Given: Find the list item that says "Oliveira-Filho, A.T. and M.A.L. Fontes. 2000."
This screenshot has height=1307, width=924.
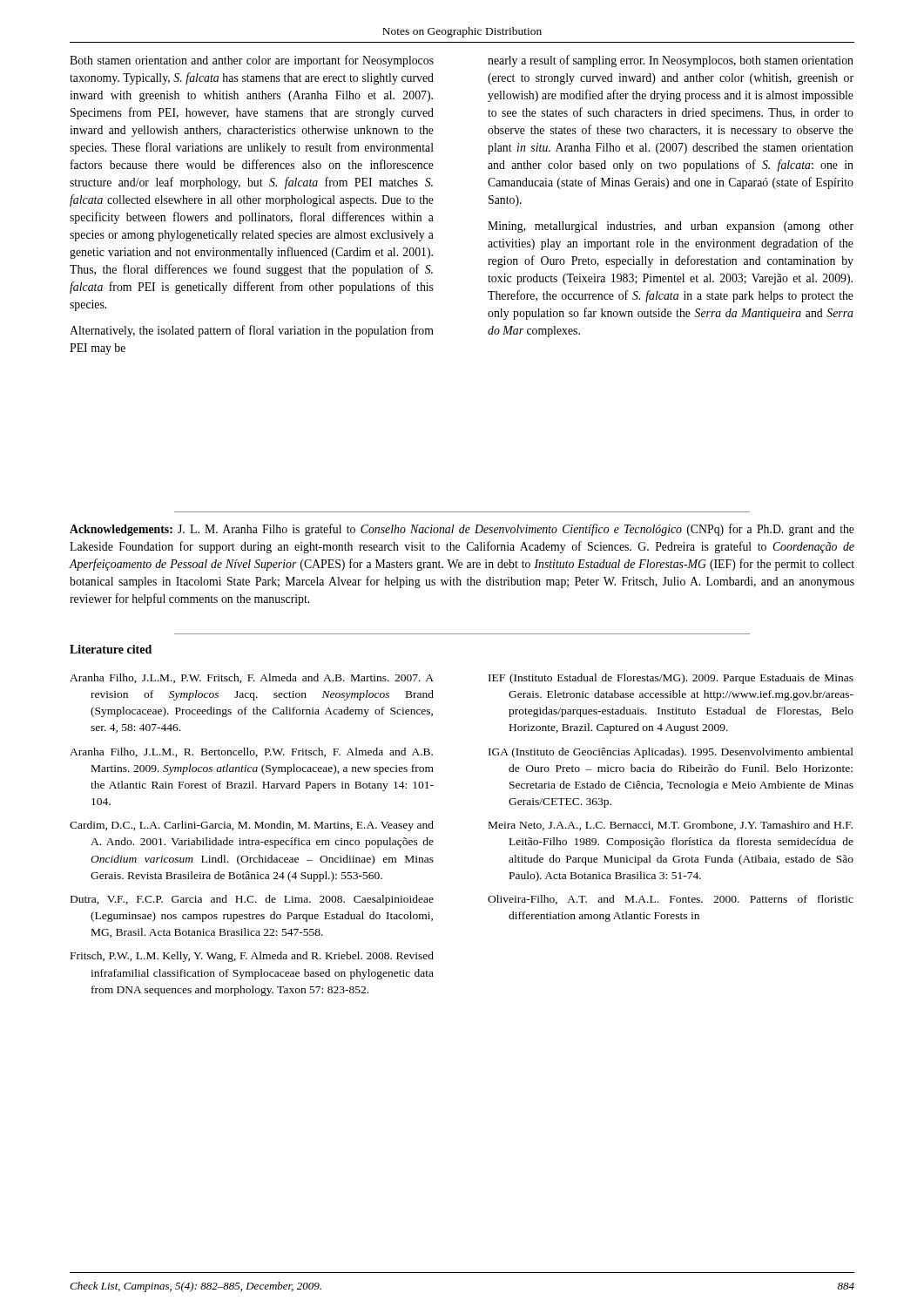Looking at the screenshot, I should coord(671,907).
